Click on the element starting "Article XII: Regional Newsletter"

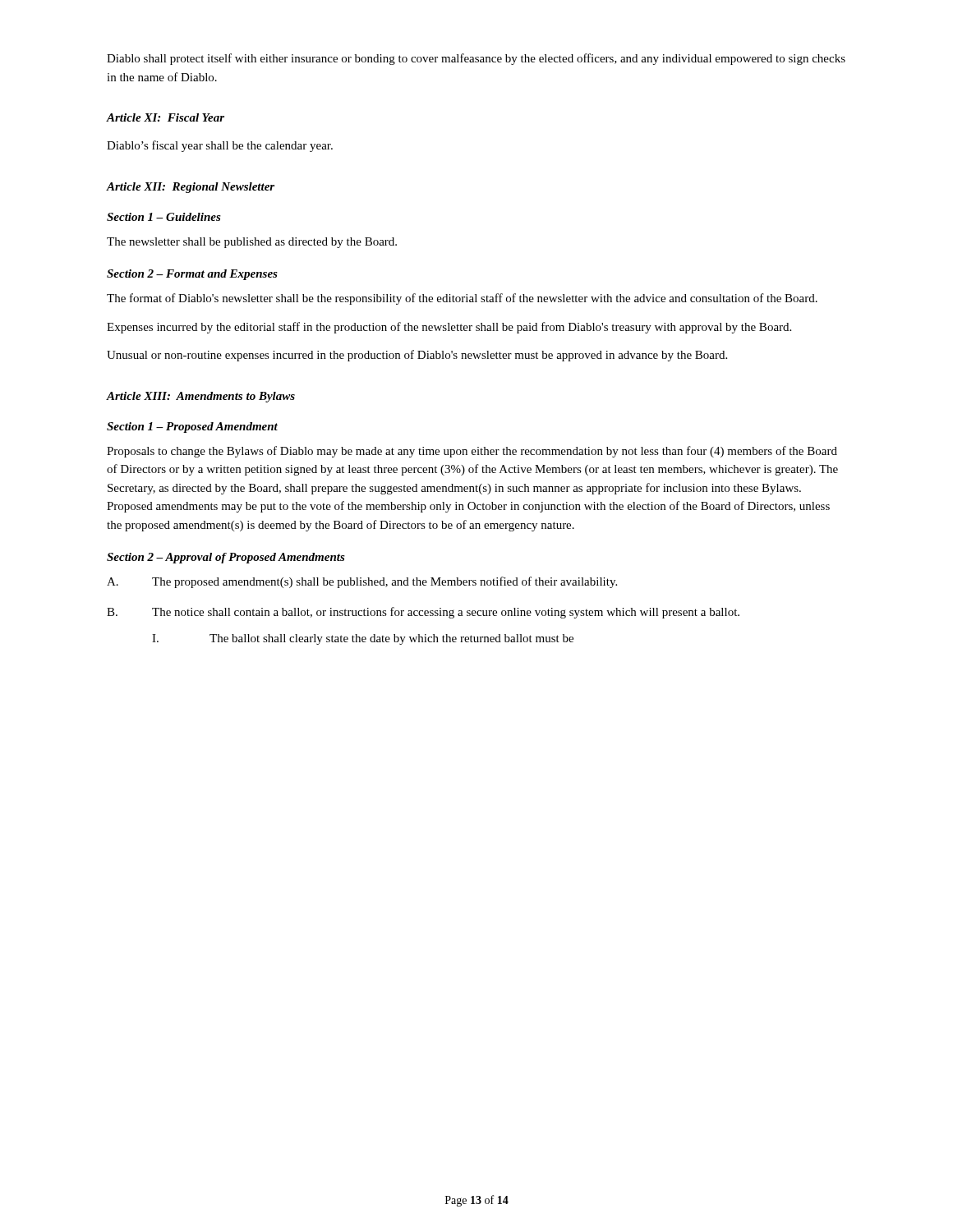(x=191, y=186)
